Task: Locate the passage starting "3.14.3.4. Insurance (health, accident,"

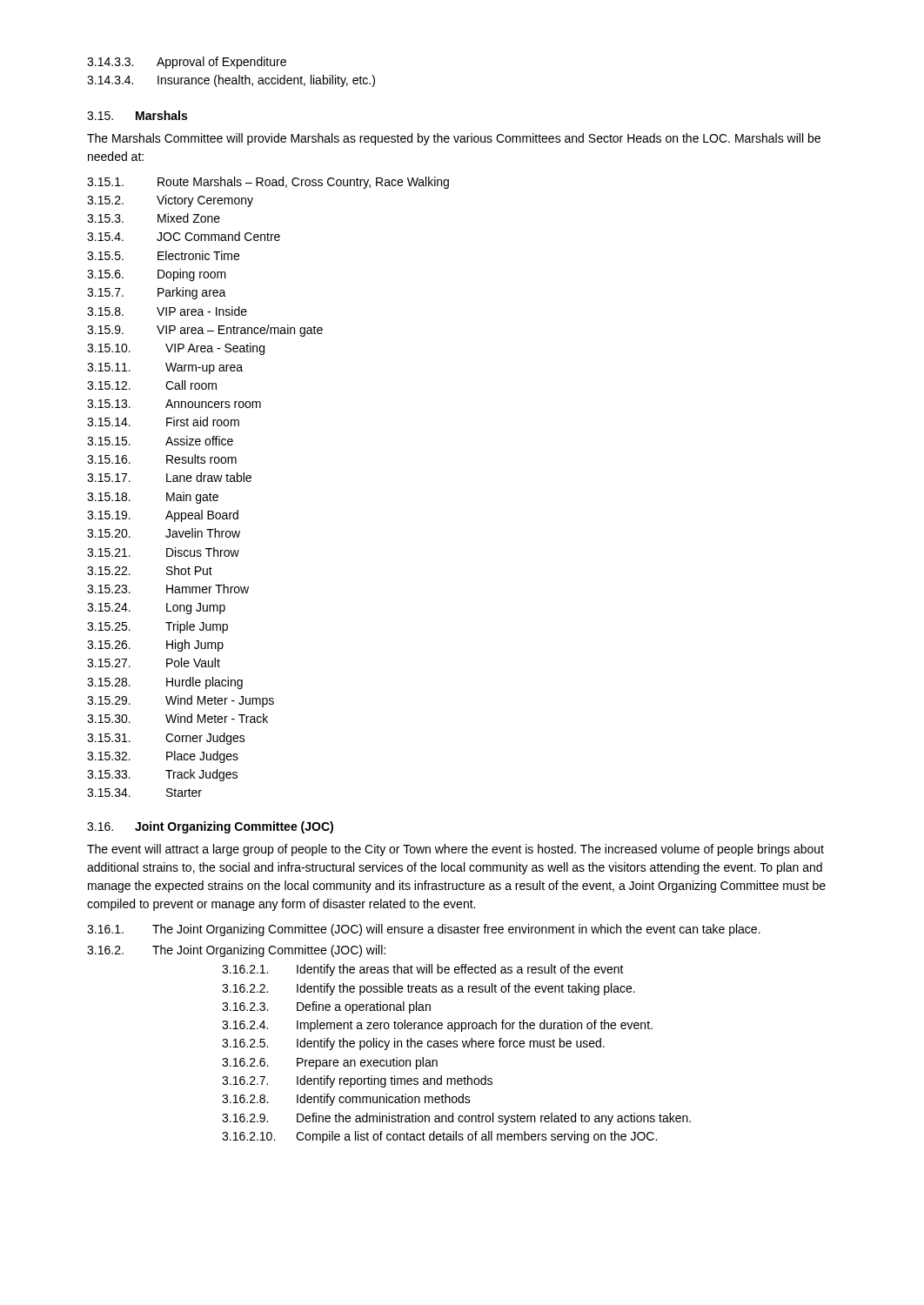Action: tap(231, 80)
